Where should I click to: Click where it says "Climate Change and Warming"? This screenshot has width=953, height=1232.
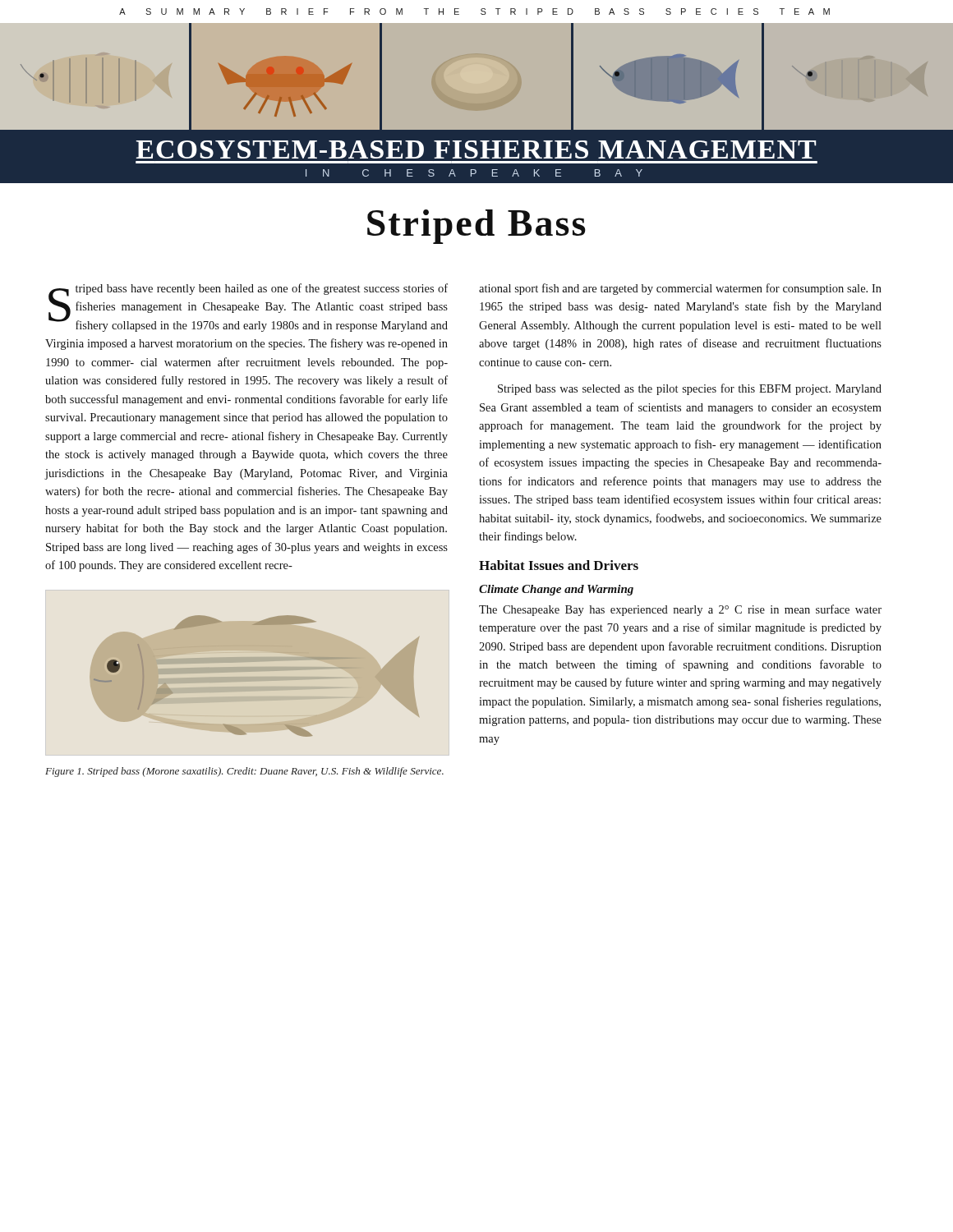coord(556,589)
